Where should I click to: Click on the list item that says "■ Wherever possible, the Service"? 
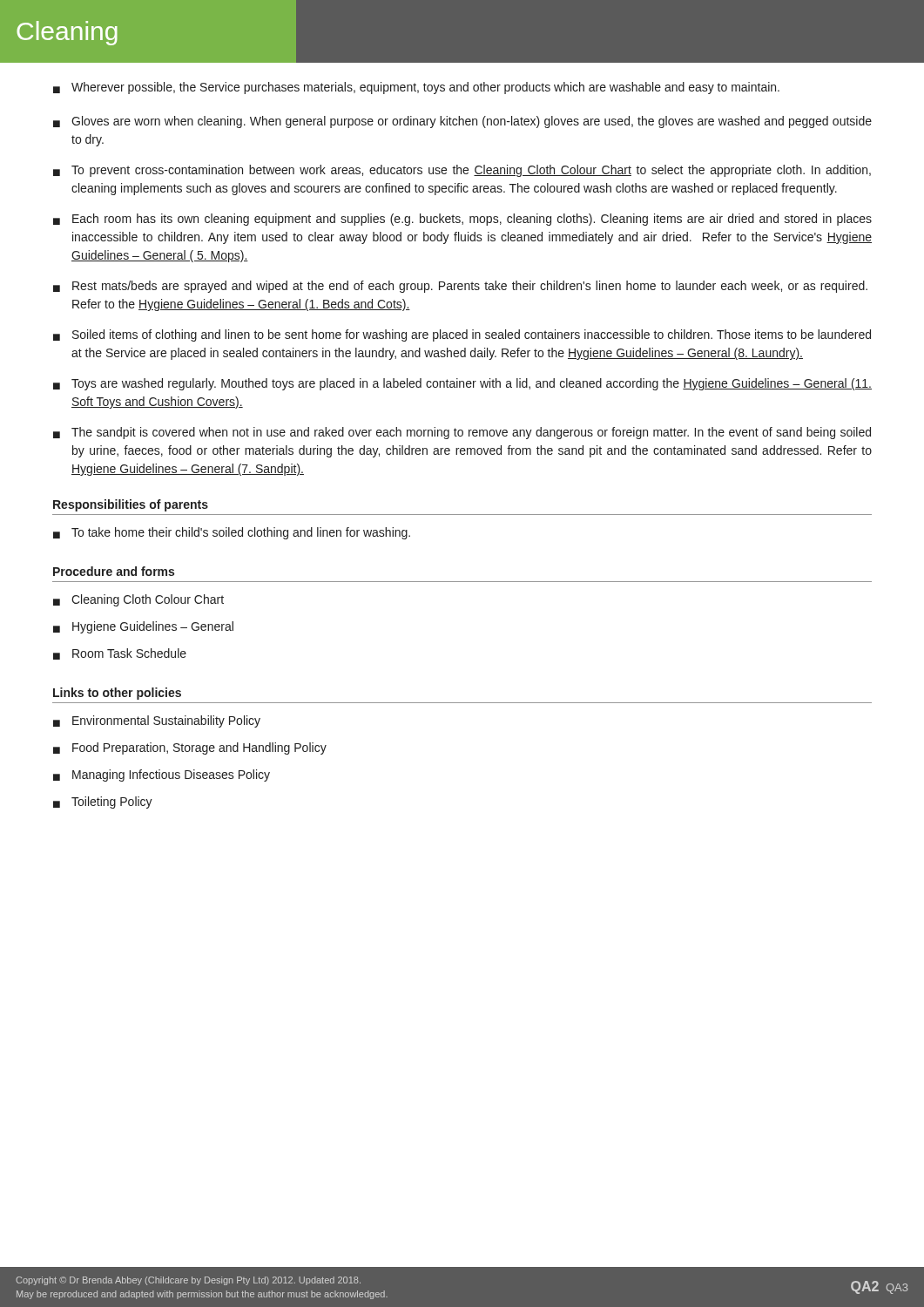tap(462, 89)
